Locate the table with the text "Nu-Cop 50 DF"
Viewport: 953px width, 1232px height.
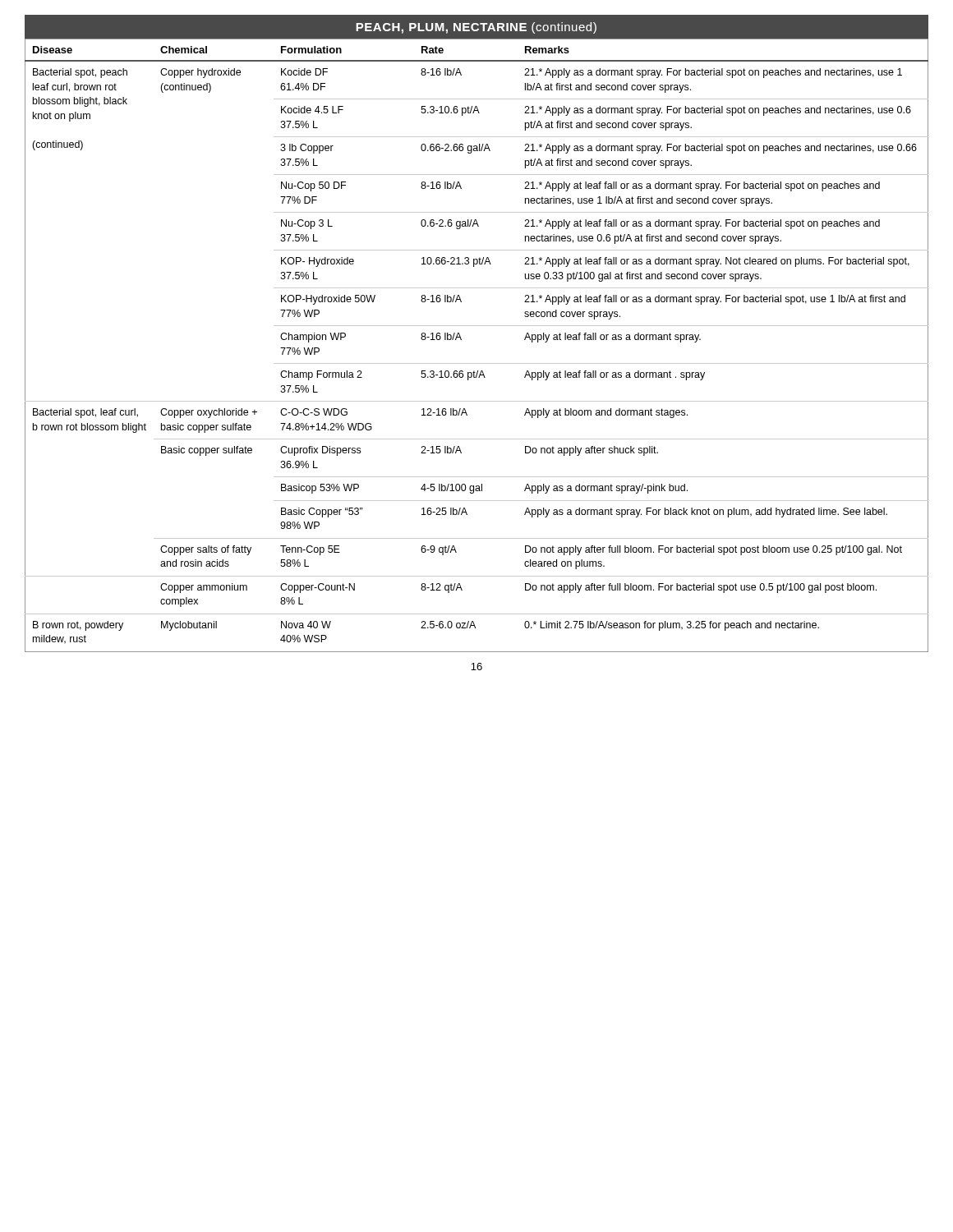(476, 345)
